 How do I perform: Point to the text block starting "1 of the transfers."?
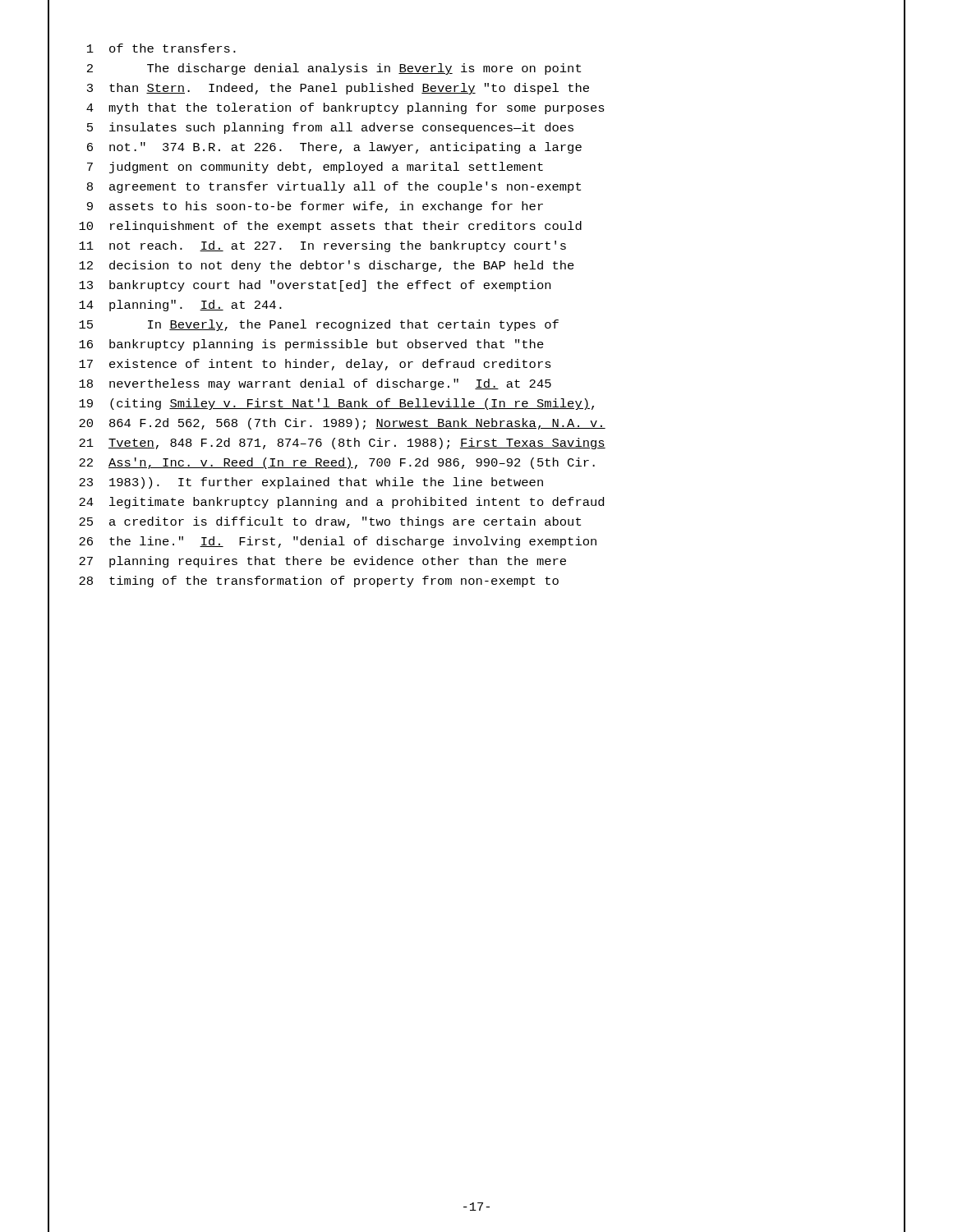(x=161, y=48)
